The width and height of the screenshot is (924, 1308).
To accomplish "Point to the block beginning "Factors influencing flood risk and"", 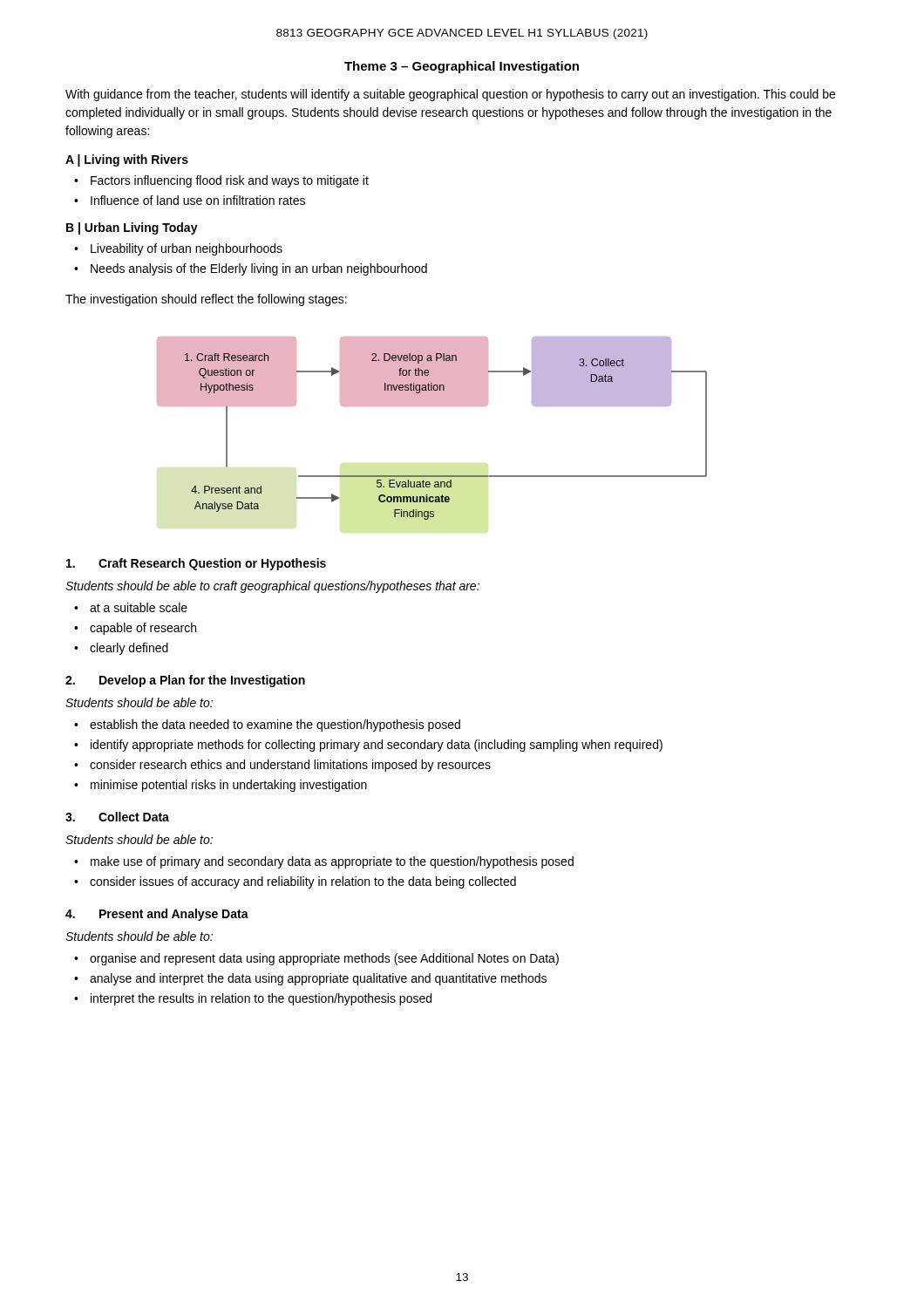I will coord(229,181).
